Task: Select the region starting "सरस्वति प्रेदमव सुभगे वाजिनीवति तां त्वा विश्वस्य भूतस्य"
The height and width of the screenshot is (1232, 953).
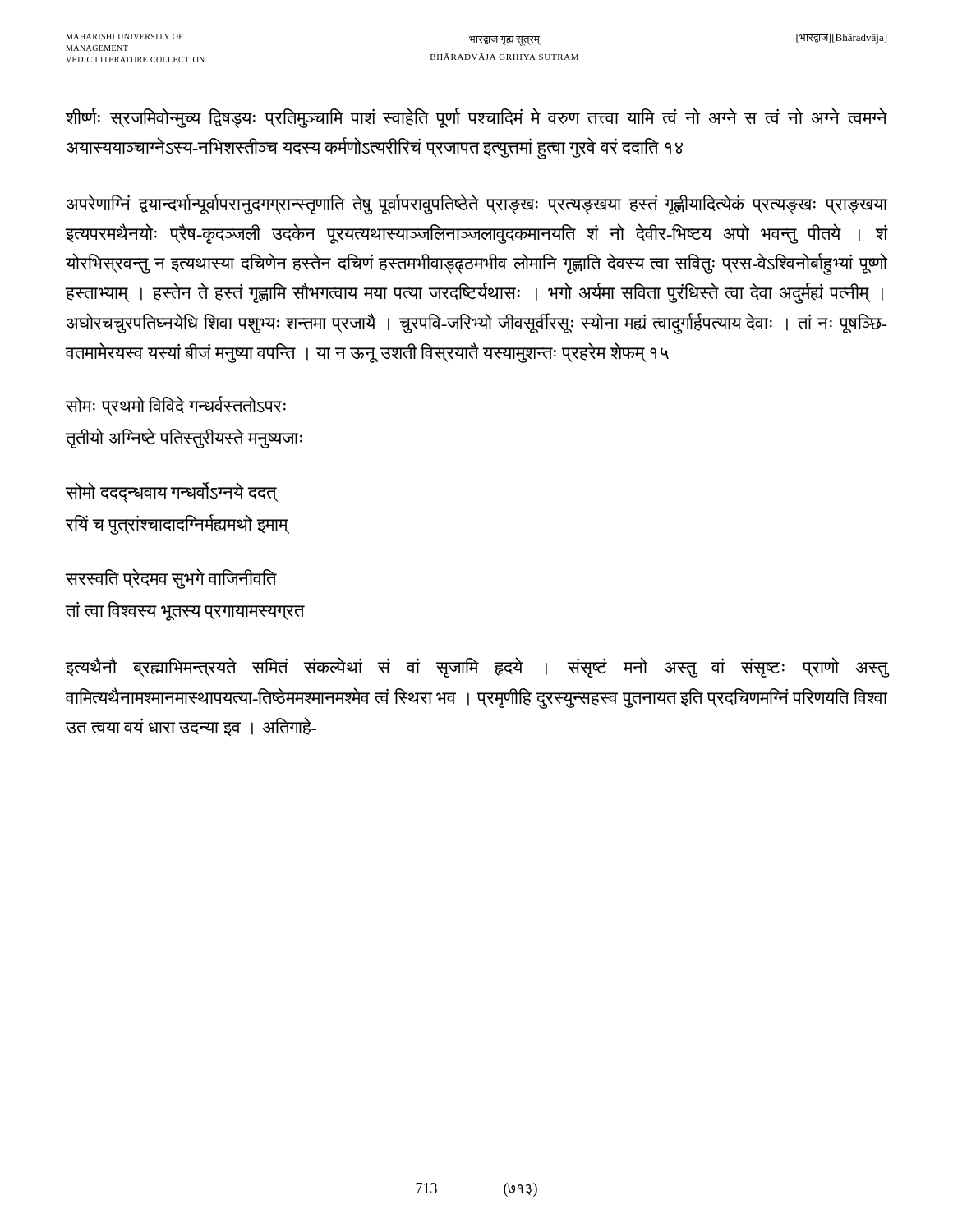Action: pyautogui.click(x=185, y=595)
